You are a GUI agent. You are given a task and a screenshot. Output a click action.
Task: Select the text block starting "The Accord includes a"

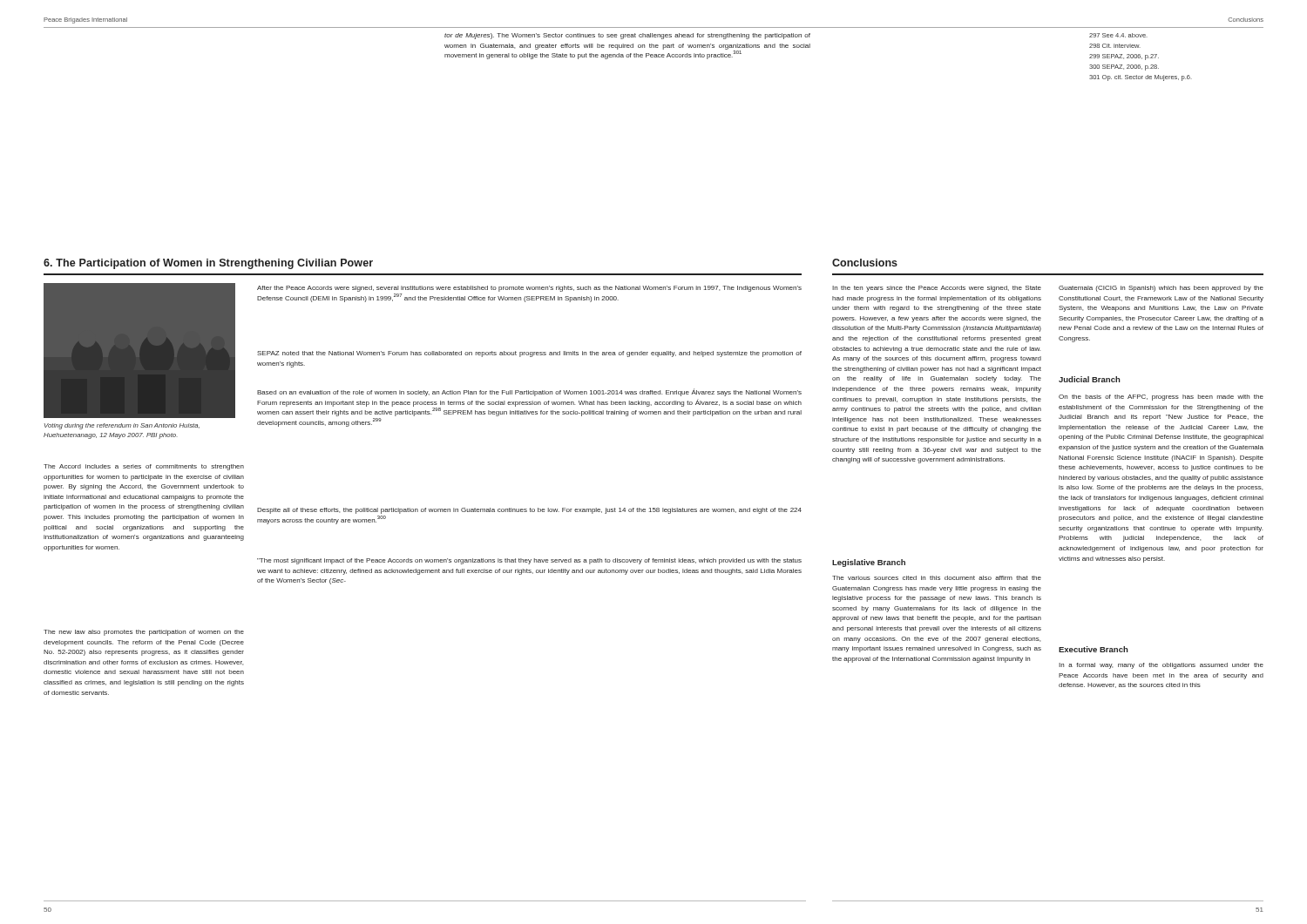(144, 507)
